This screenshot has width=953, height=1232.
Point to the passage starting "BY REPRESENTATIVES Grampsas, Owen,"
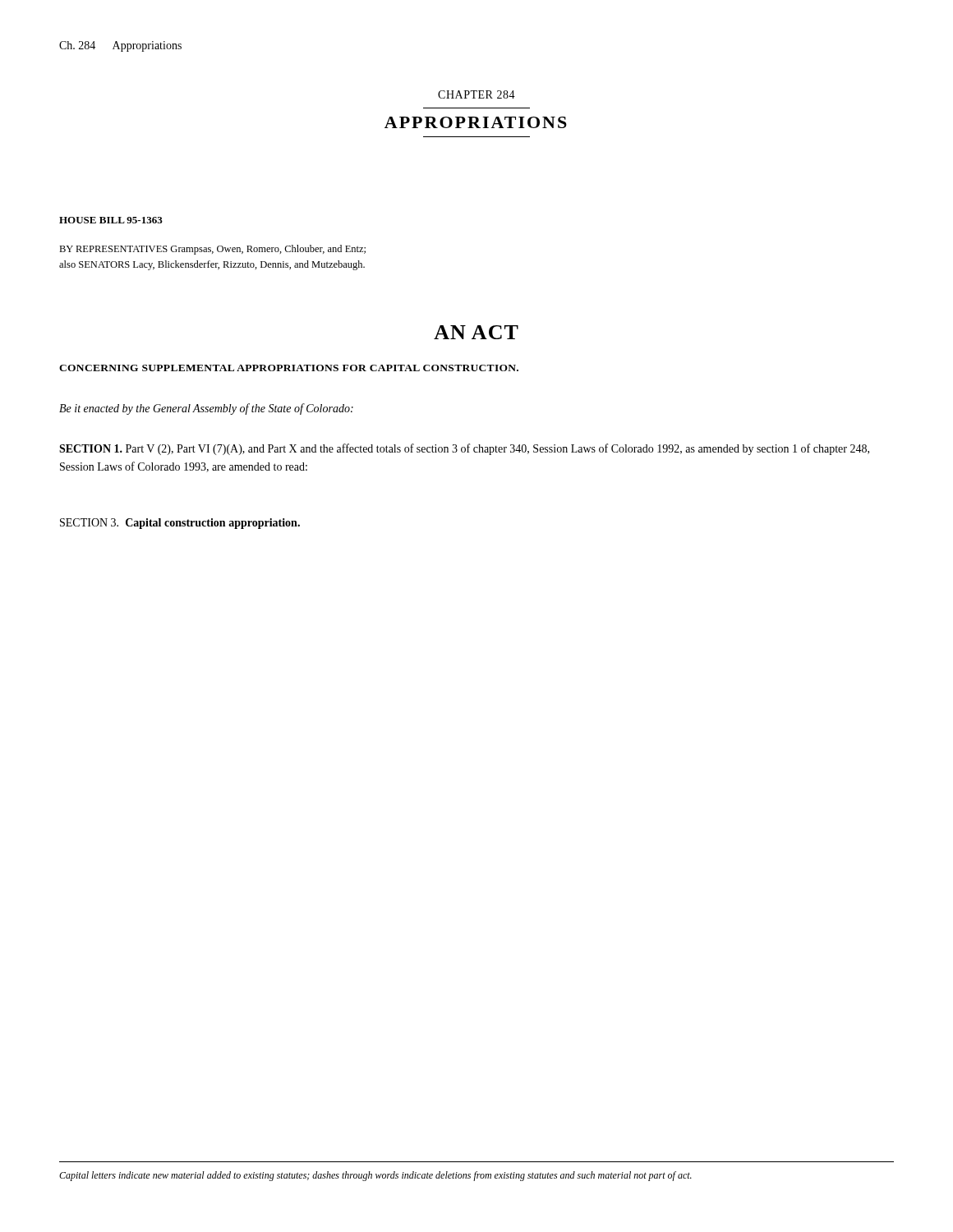(213, 257)
